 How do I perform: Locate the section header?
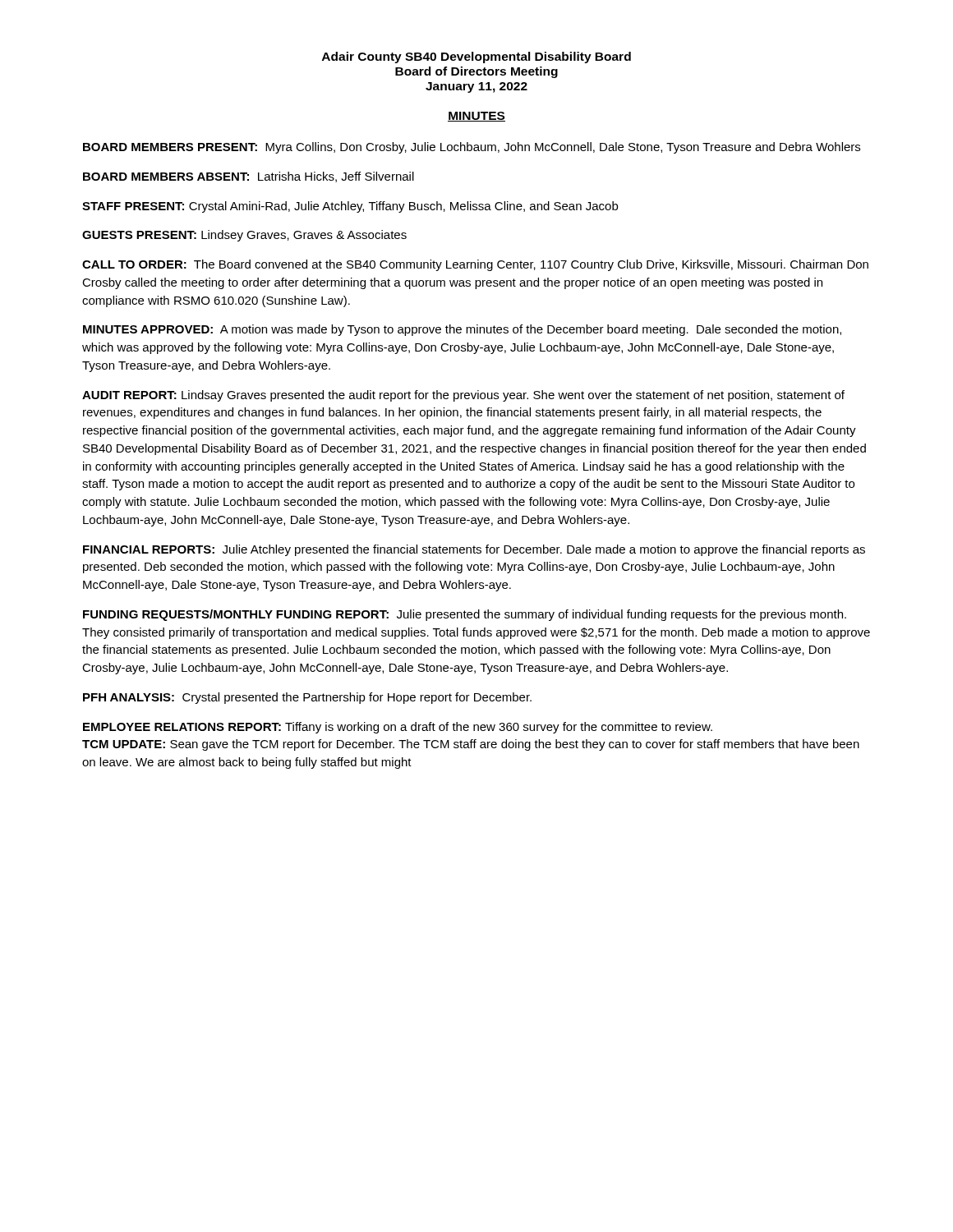point(476,115)
